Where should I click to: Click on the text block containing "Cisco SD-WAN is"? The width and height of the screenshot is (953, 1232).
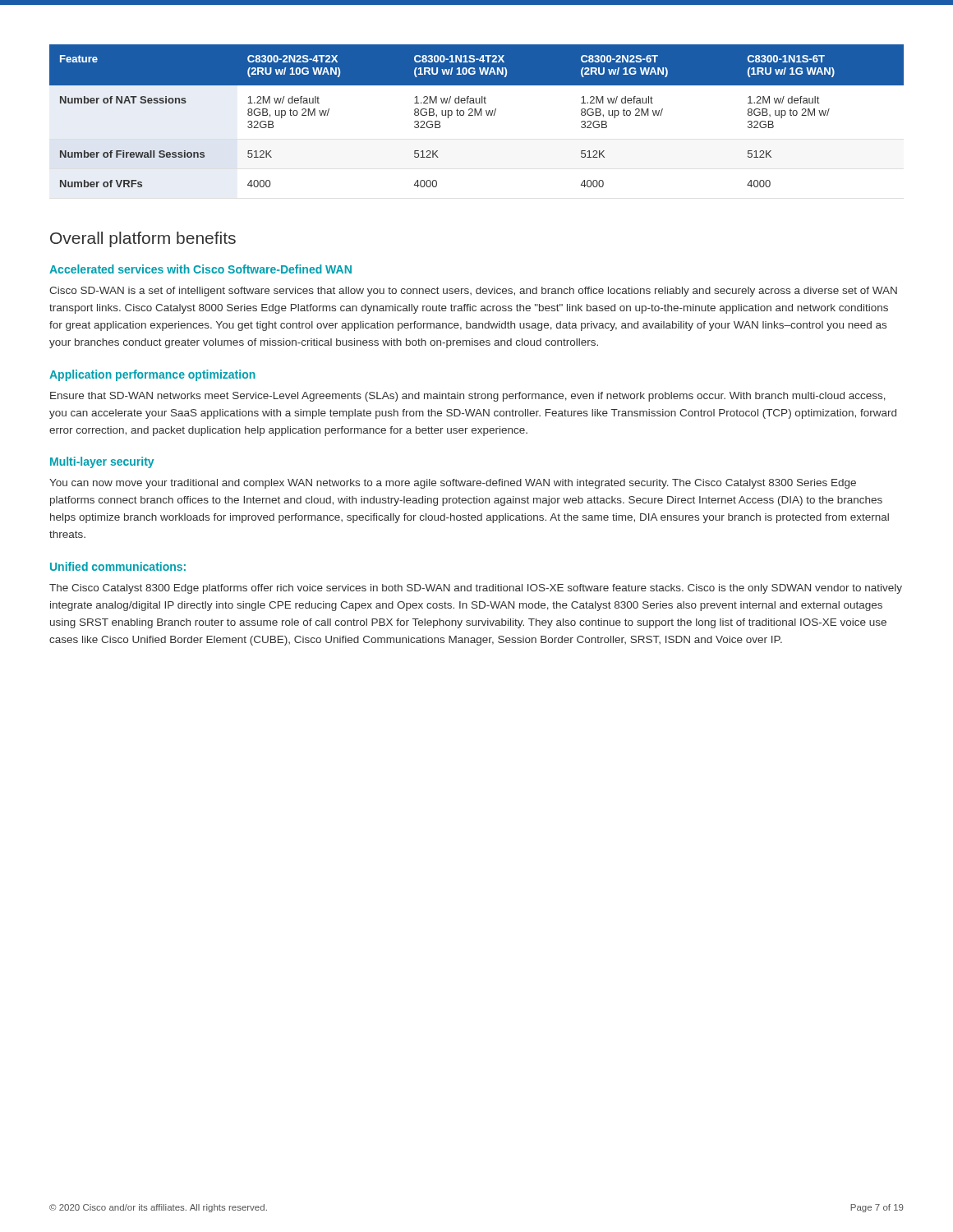tap(473, 316)
